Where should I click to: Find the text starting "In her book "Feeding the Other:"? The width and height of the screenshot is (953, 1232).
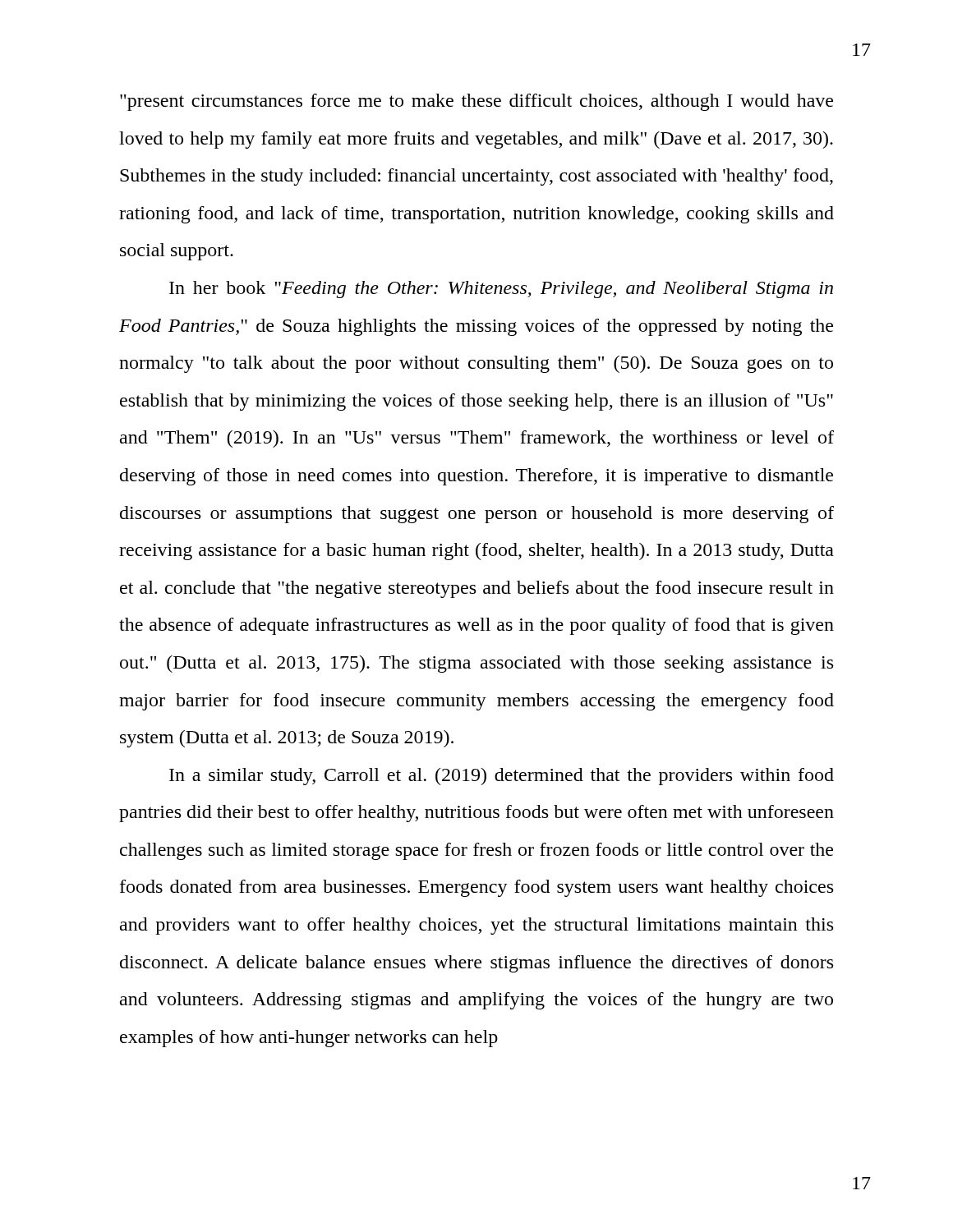pyautogui.click(x=476, y=513)
